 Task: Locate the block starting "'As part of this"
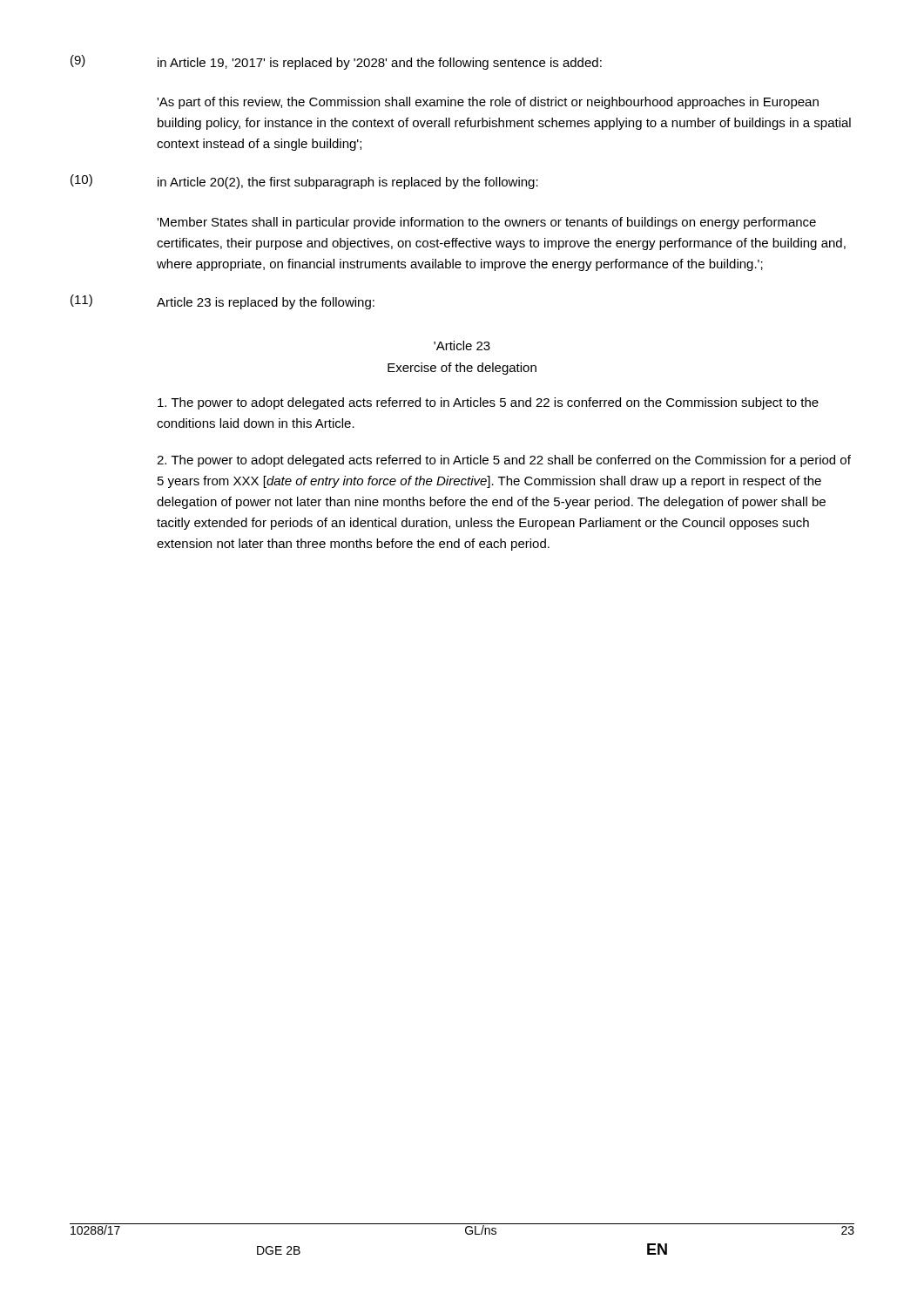click(504, 123)
